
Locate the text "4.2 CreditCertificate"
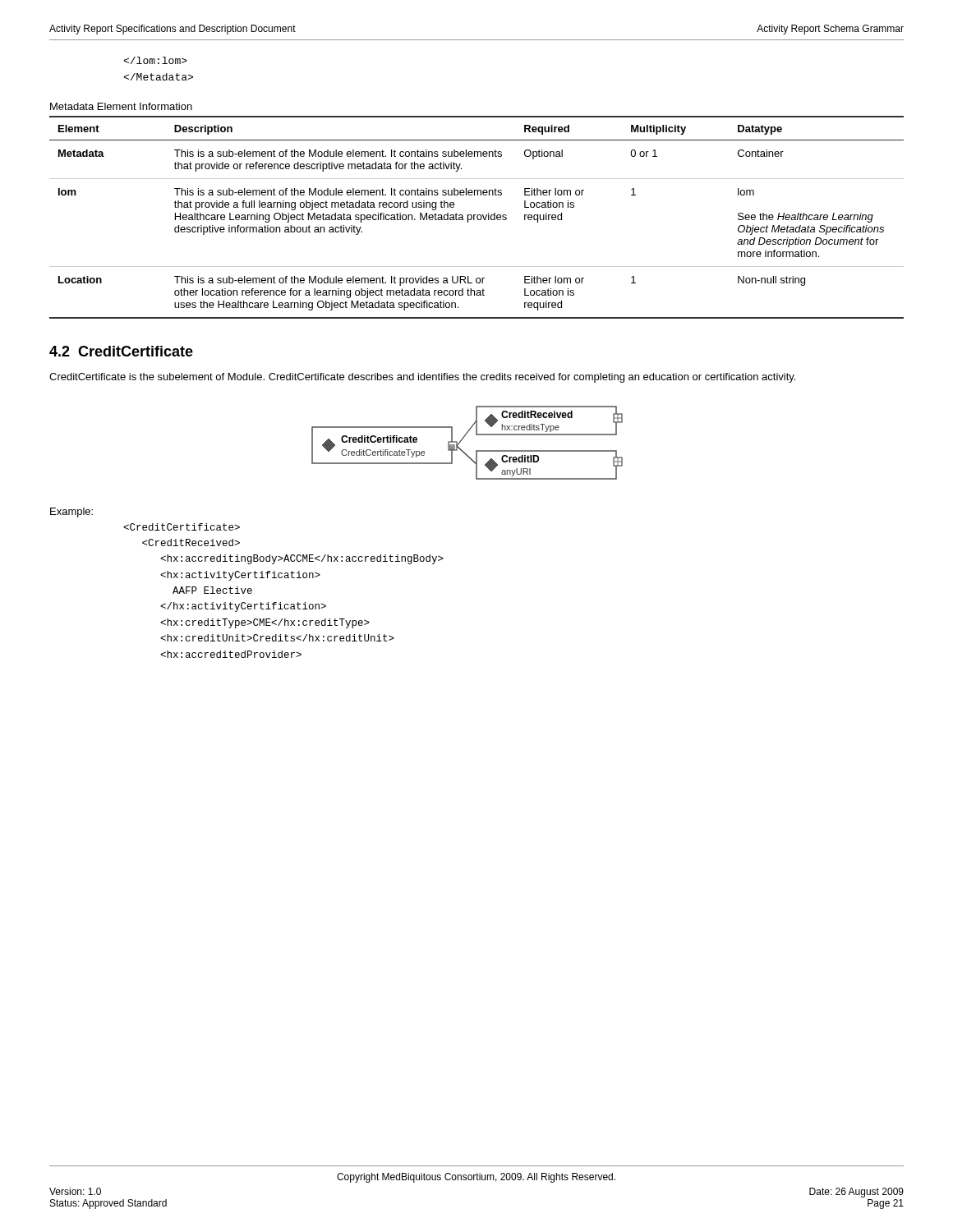121,352
